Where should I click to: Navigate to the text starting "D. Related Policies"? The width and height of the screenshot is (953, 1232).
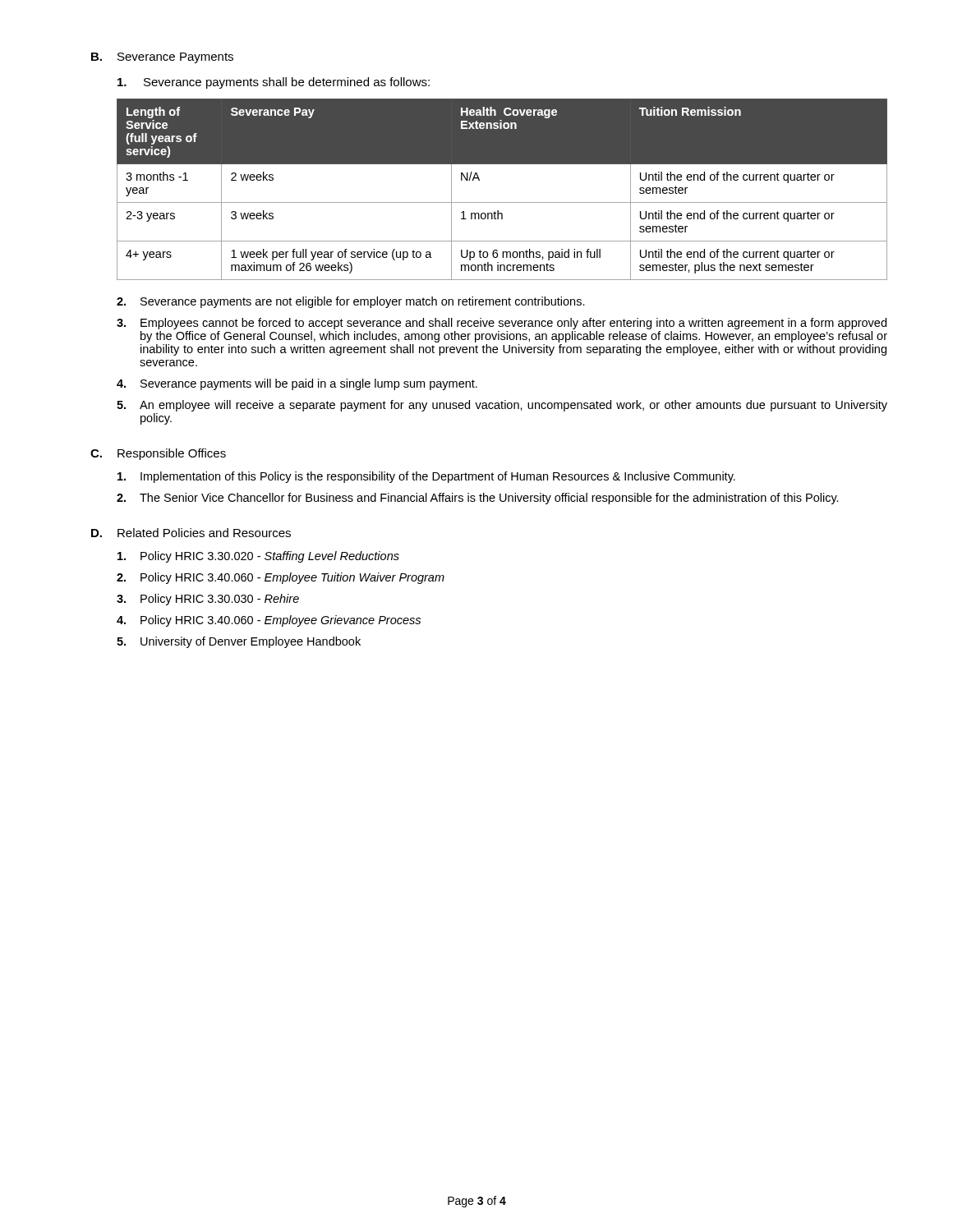coord(191,533)
